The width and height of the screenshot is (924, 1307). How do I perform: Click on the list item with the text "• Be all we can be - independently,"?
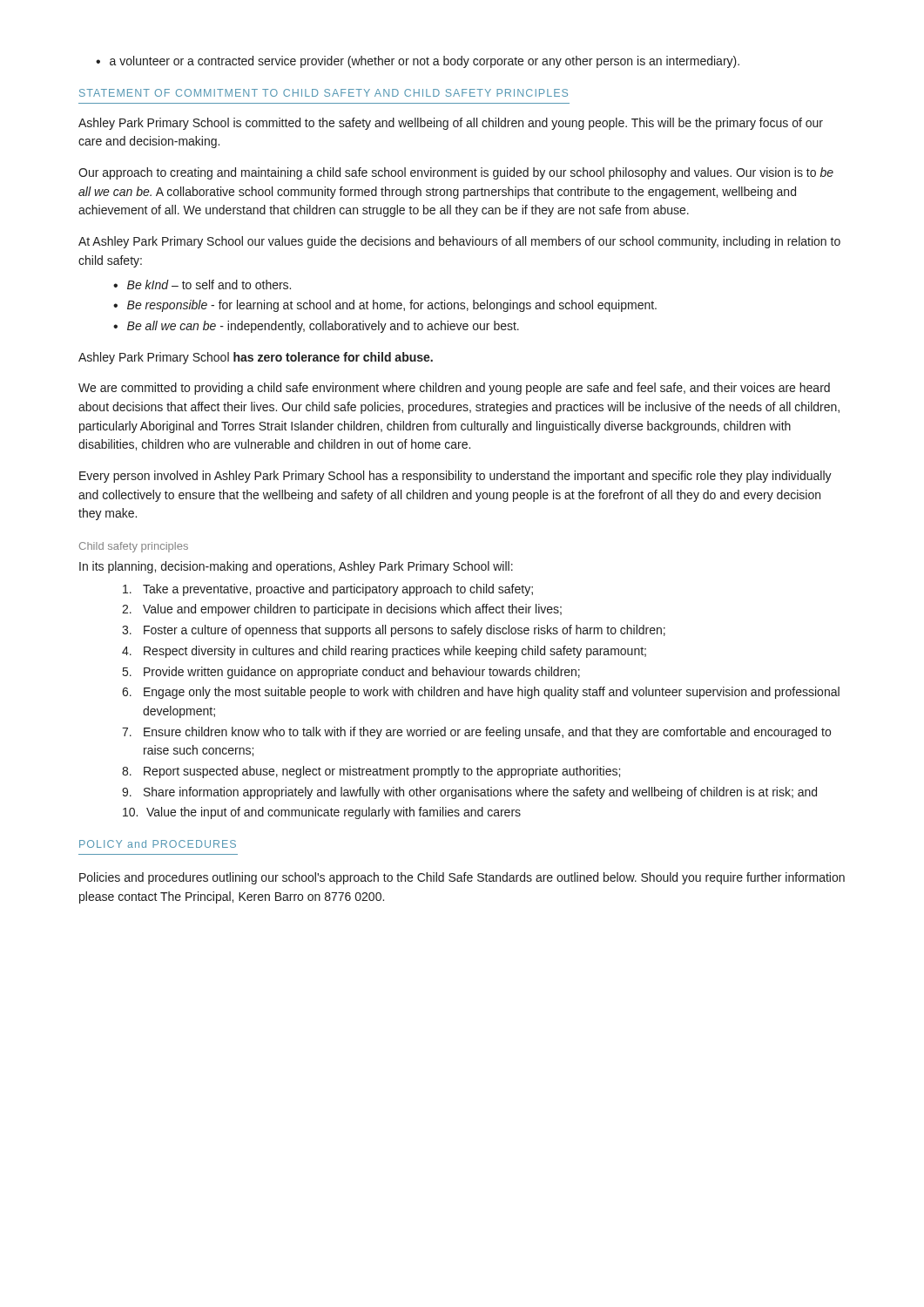[x=316, y=326]
